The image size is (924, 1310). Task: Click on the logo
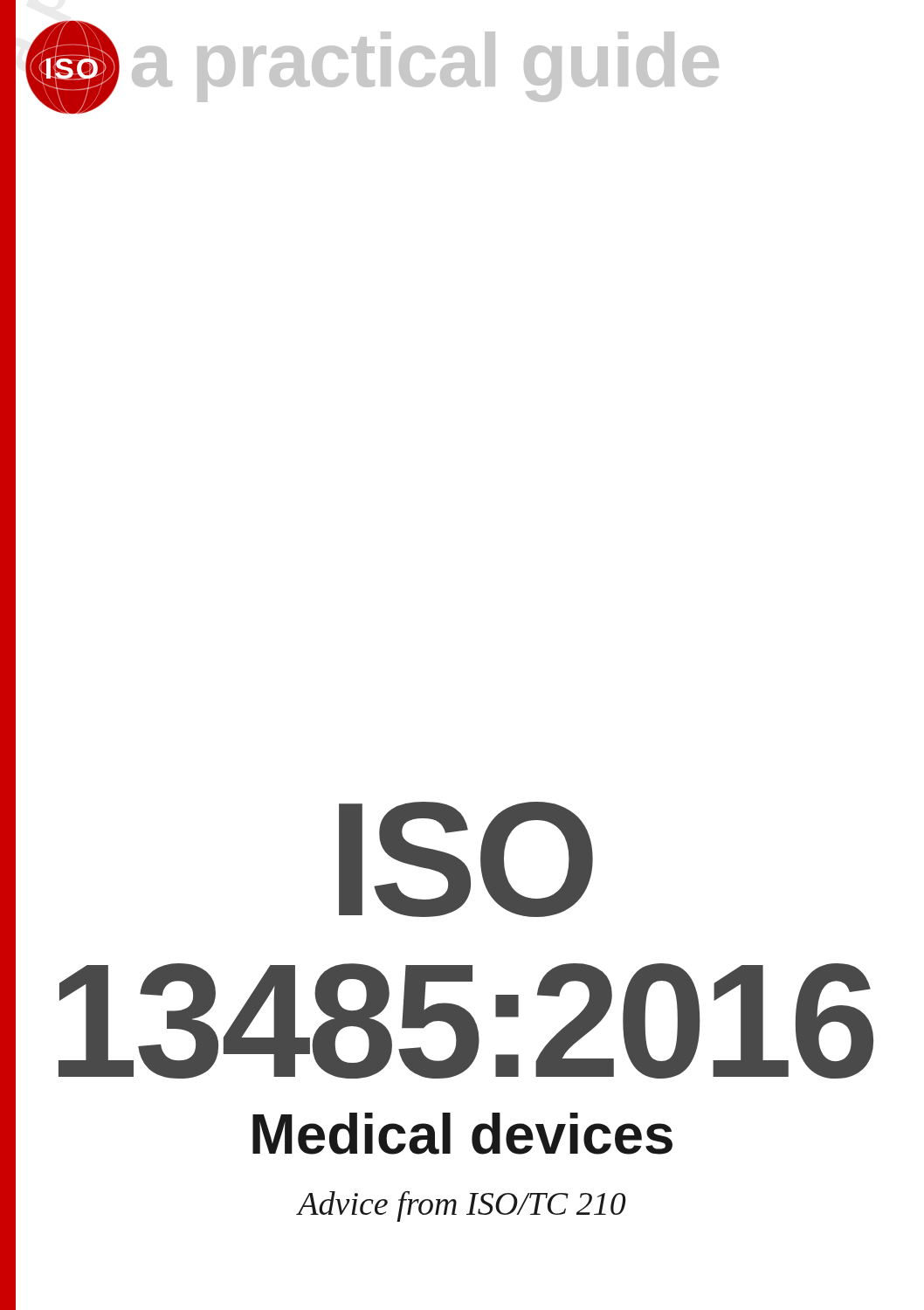[72, 67]
